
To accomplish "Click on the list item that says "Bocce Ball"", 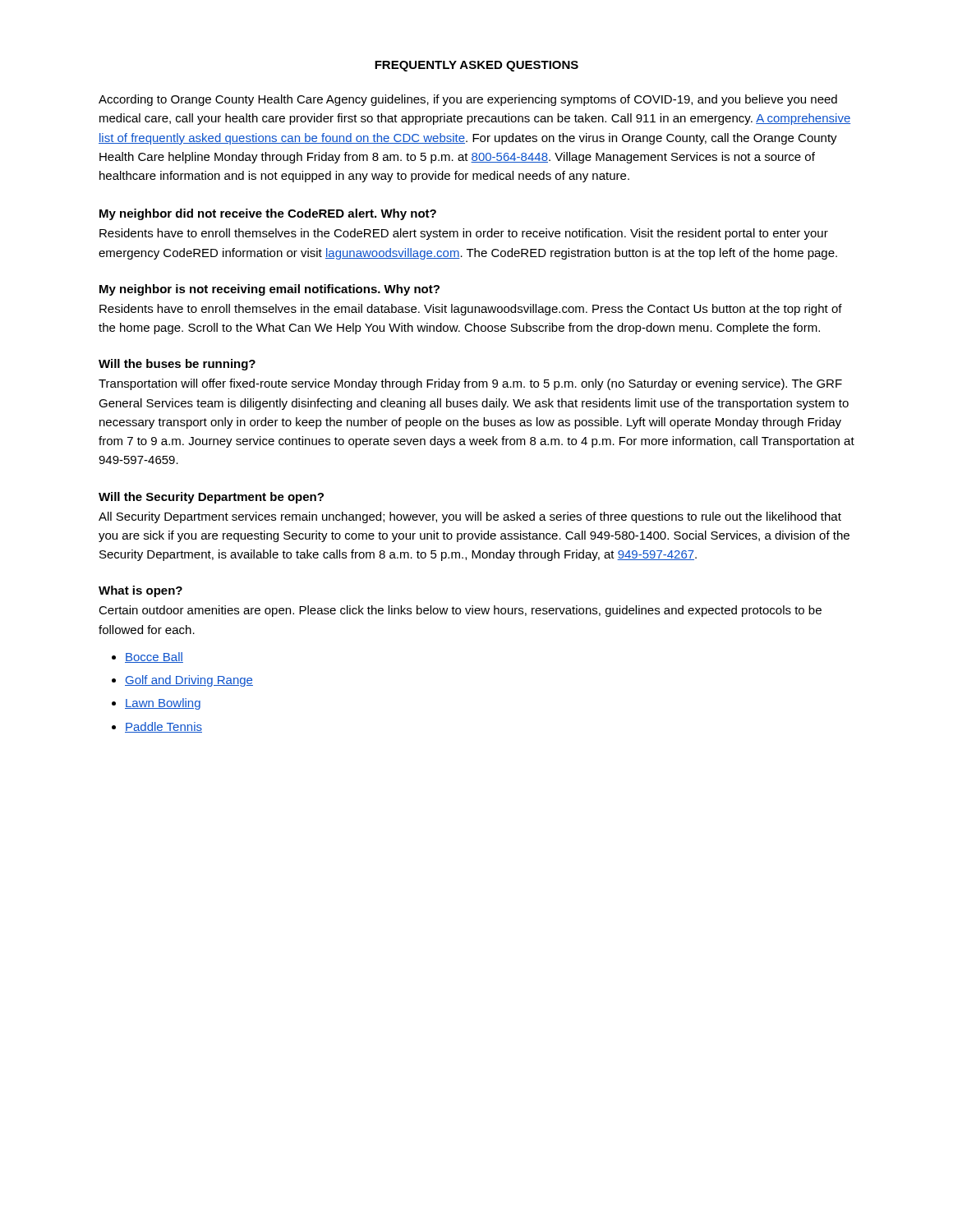I will (x=154, y=656).
